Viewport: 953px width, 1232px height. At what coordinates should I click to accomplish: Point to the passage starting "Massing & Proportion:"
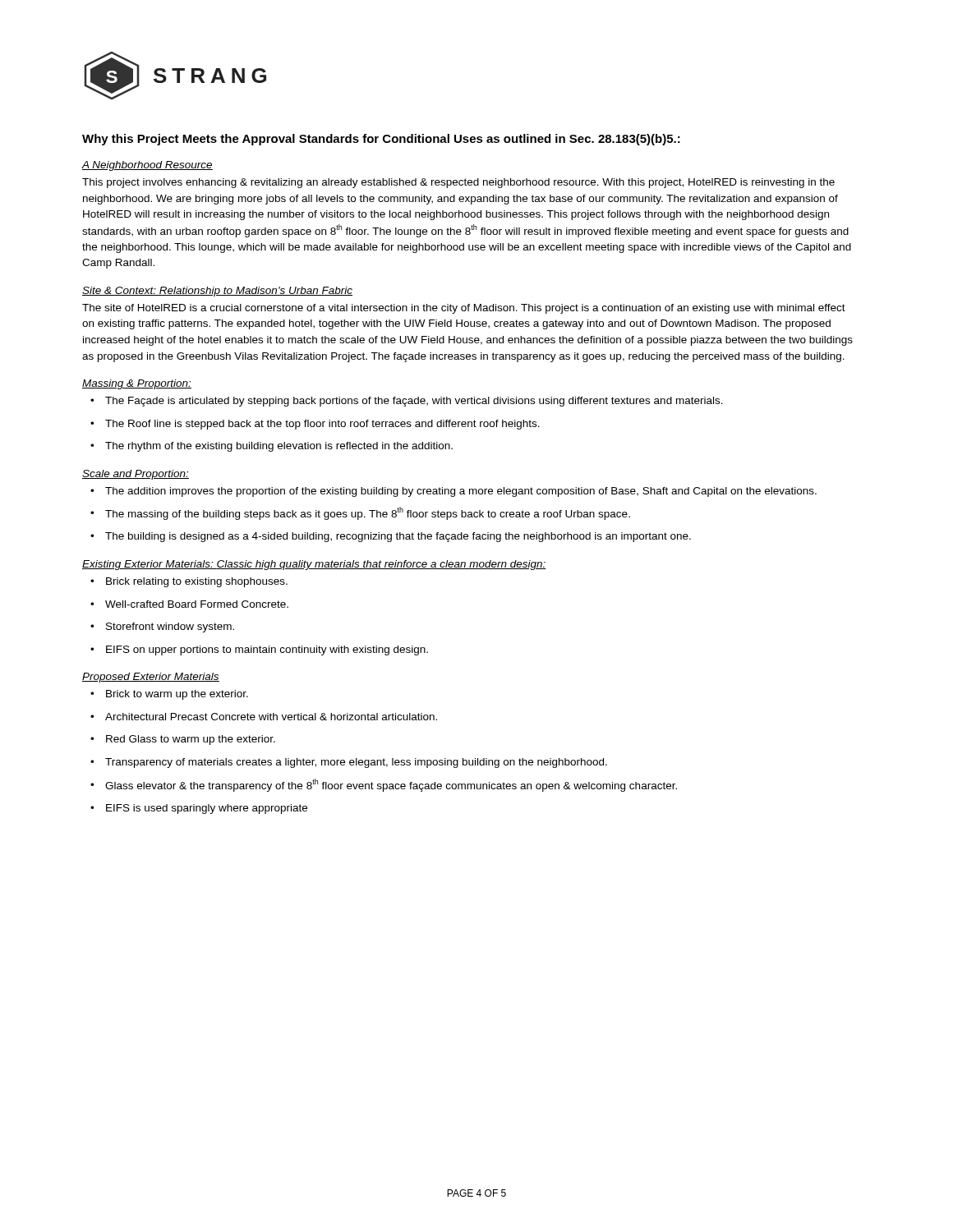[137, 383]
